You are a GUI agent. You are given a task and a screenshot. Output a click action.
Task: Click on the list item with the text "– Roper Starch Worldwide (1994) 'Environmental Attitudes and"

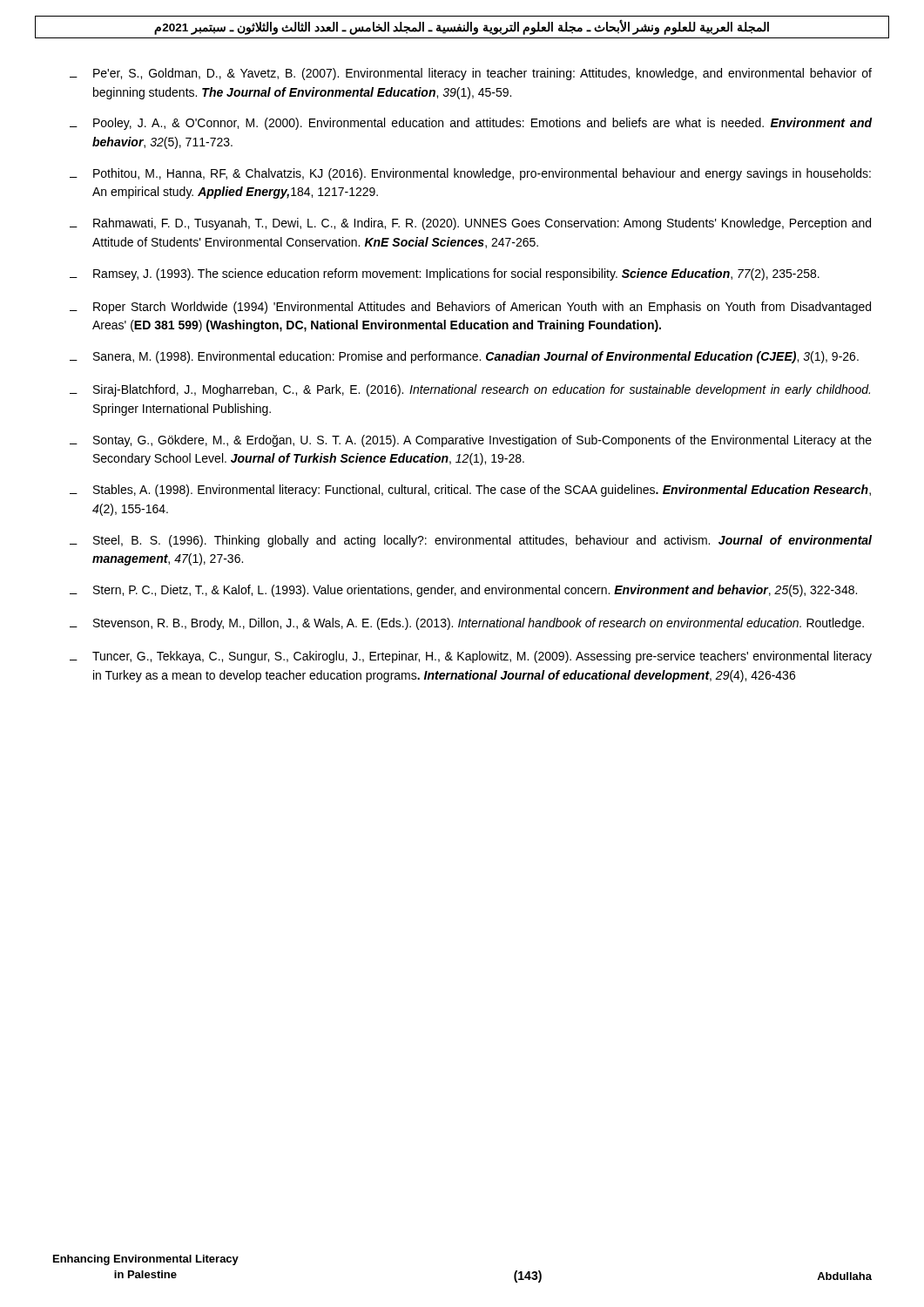click(471, 317)
